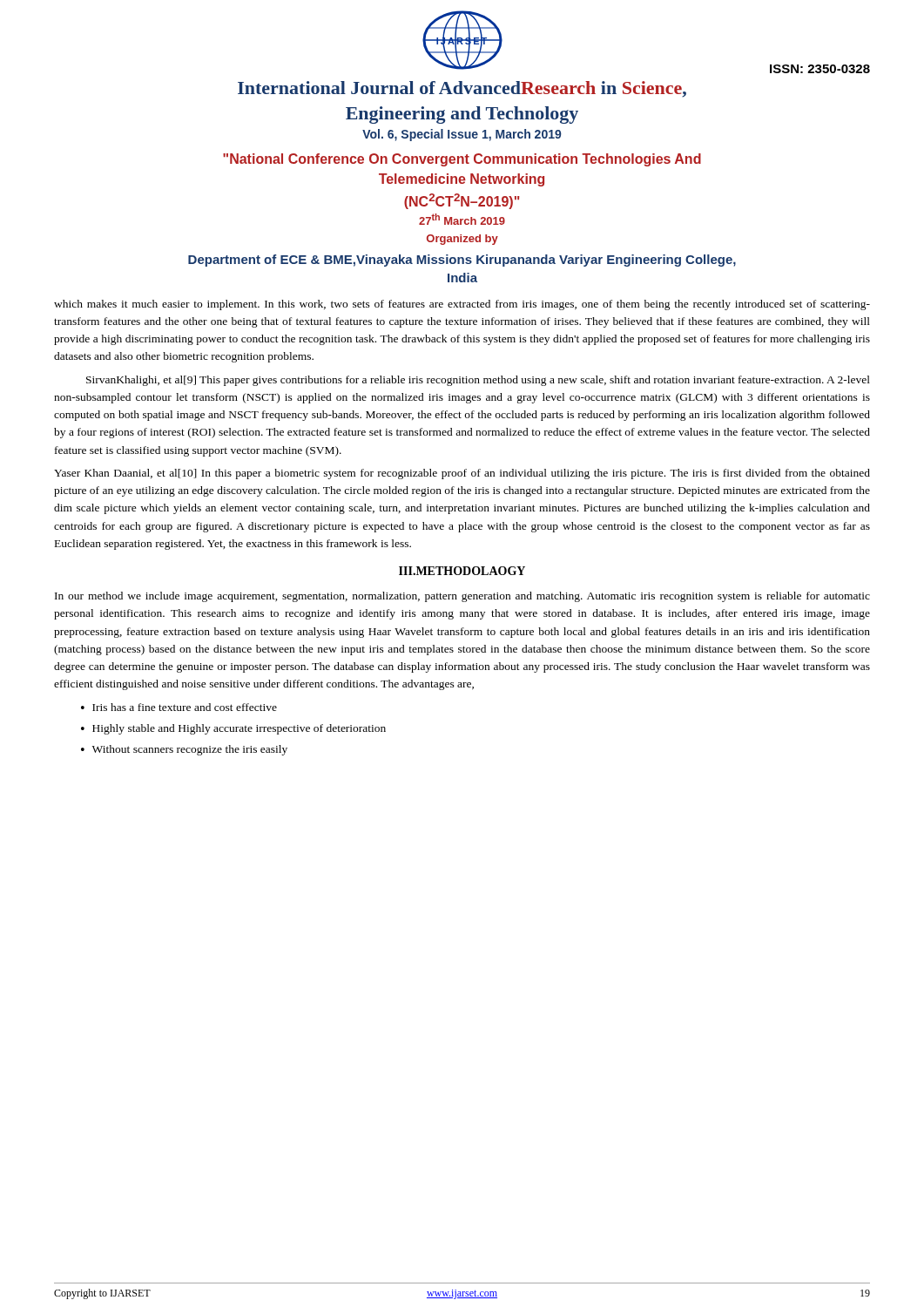Find the title on this page that starts "International Journal of AdvancedResearch in Science, Engineering and"

pyautogui.click(x=462, y=100)
